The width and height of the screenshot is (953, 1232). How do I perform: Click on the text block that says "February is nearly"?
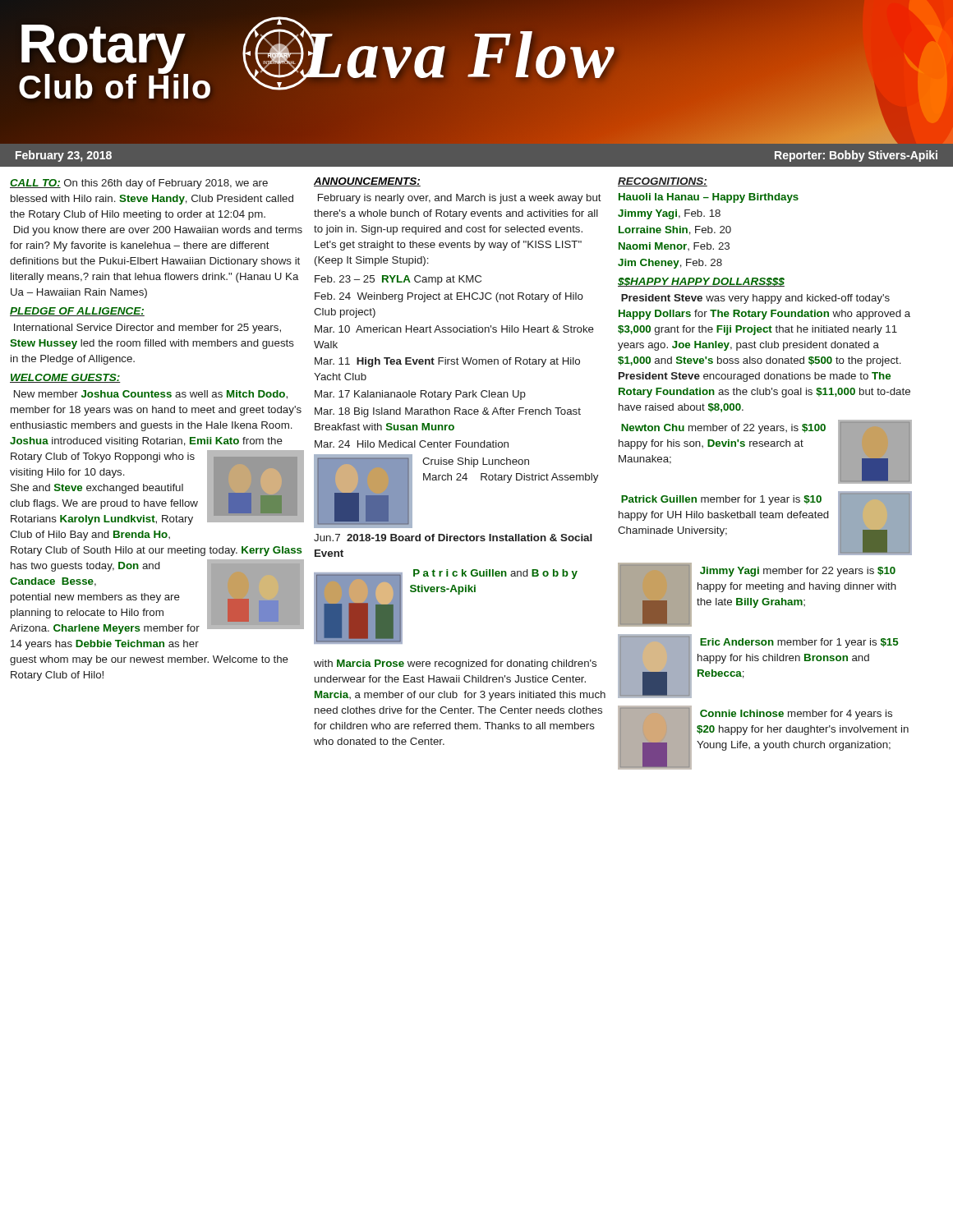457,229
